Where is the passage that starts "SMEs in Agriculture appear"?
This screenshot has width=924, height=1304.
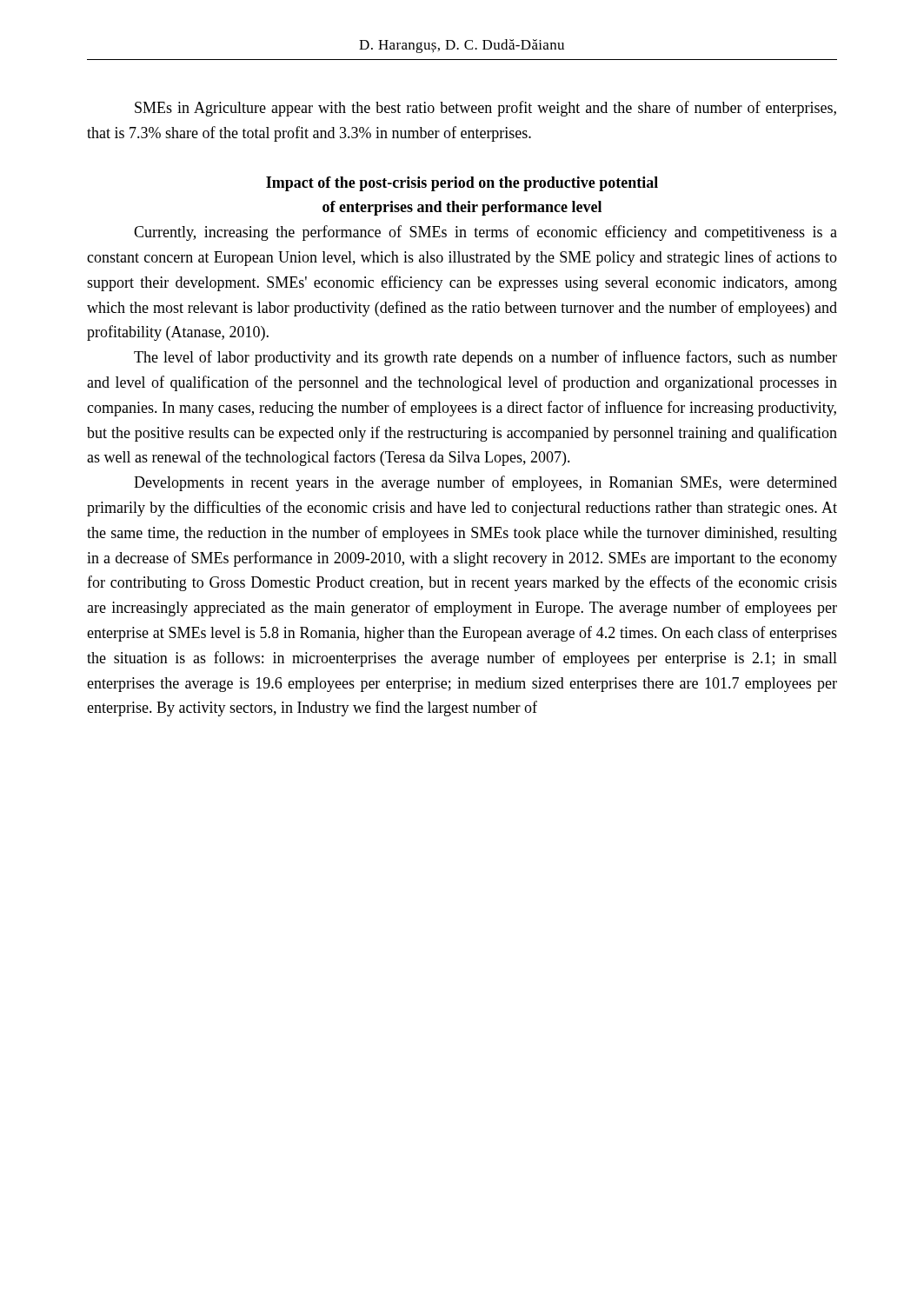[462, 121]
